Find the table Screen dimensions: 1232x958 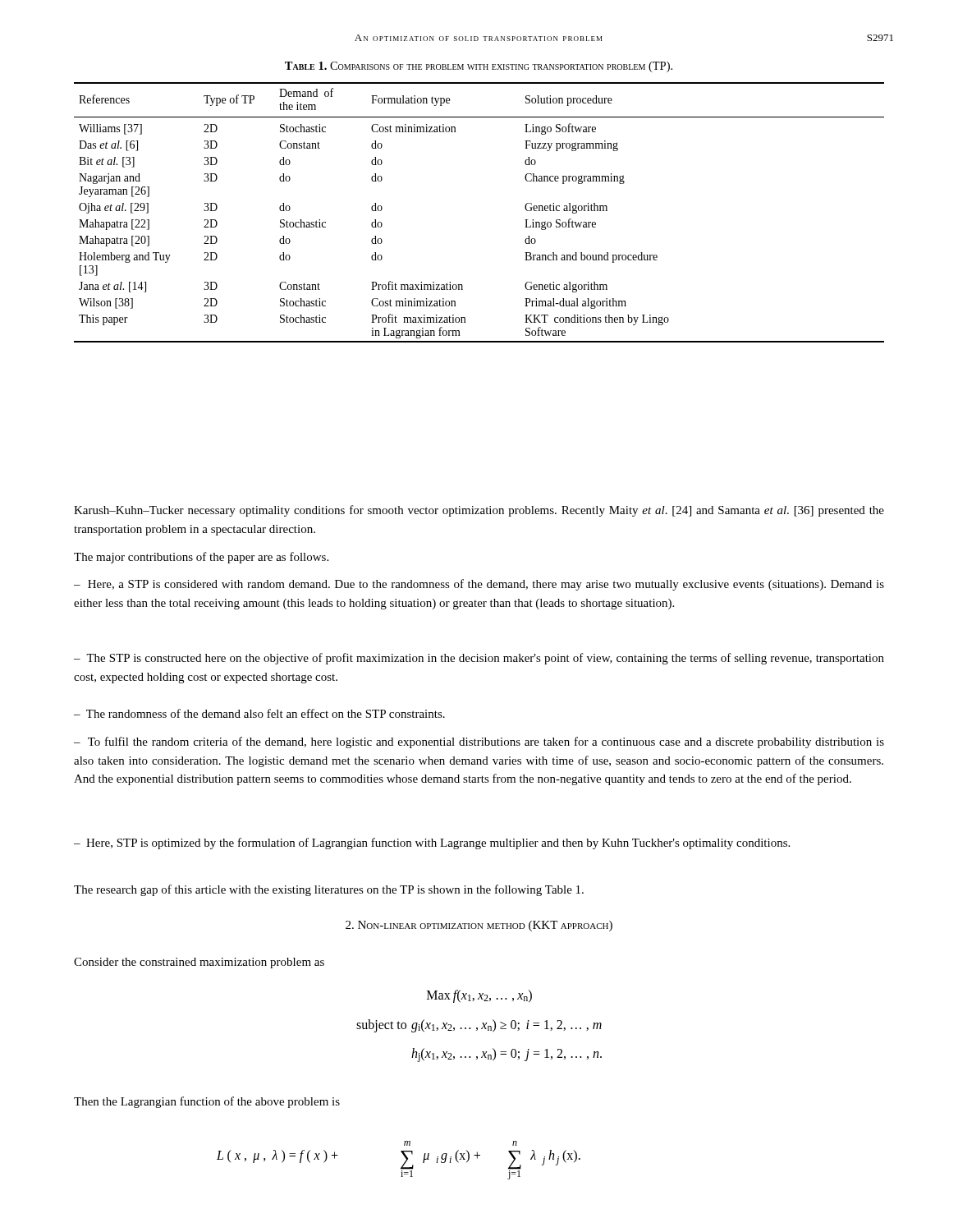click(x=479, y=212)
